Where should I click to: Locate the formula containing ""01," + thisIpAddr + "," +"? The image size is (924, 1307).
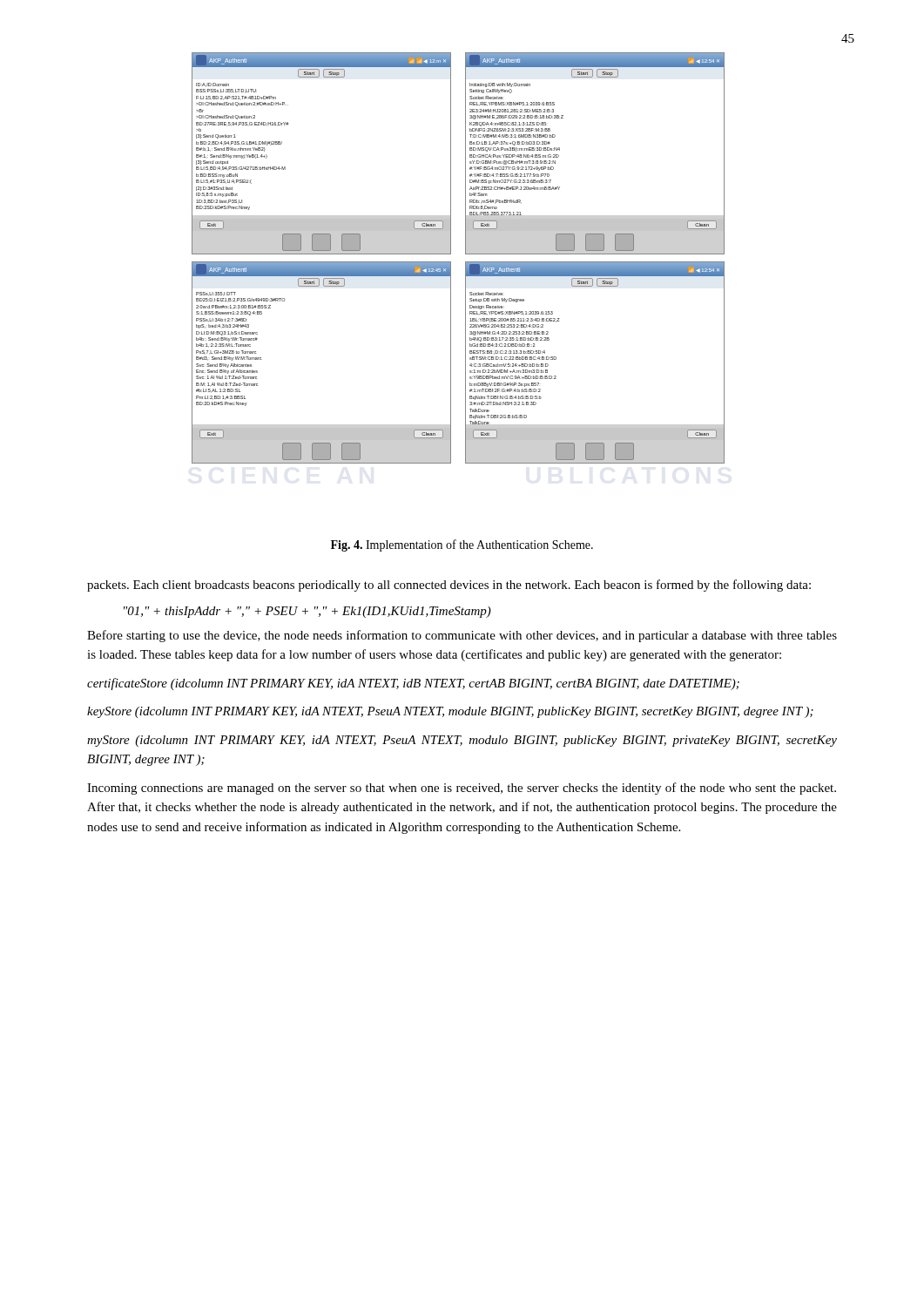point(306,610)
